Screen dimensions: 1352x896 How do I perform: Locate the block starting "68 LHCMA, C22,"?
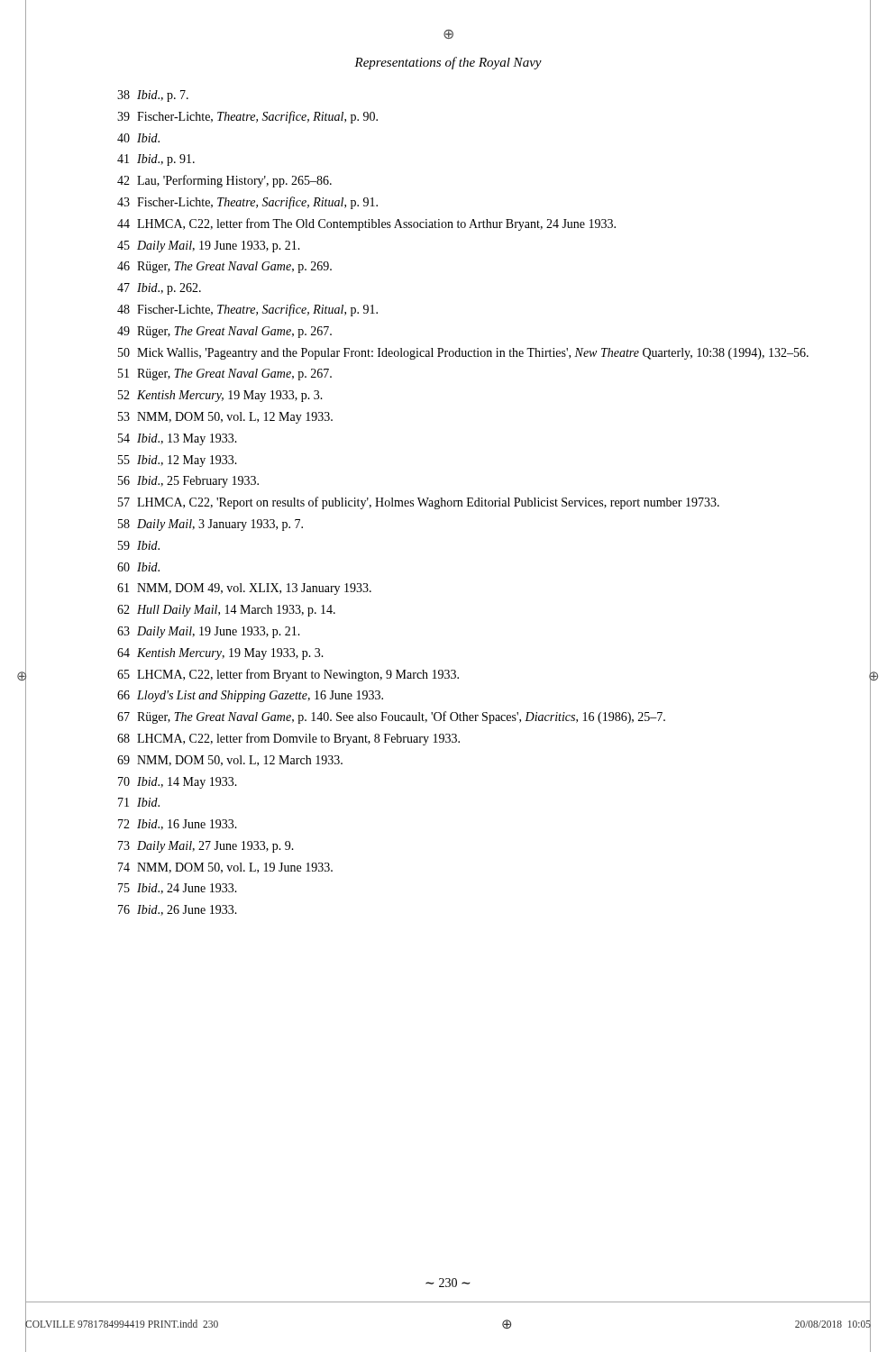point(461,739)
